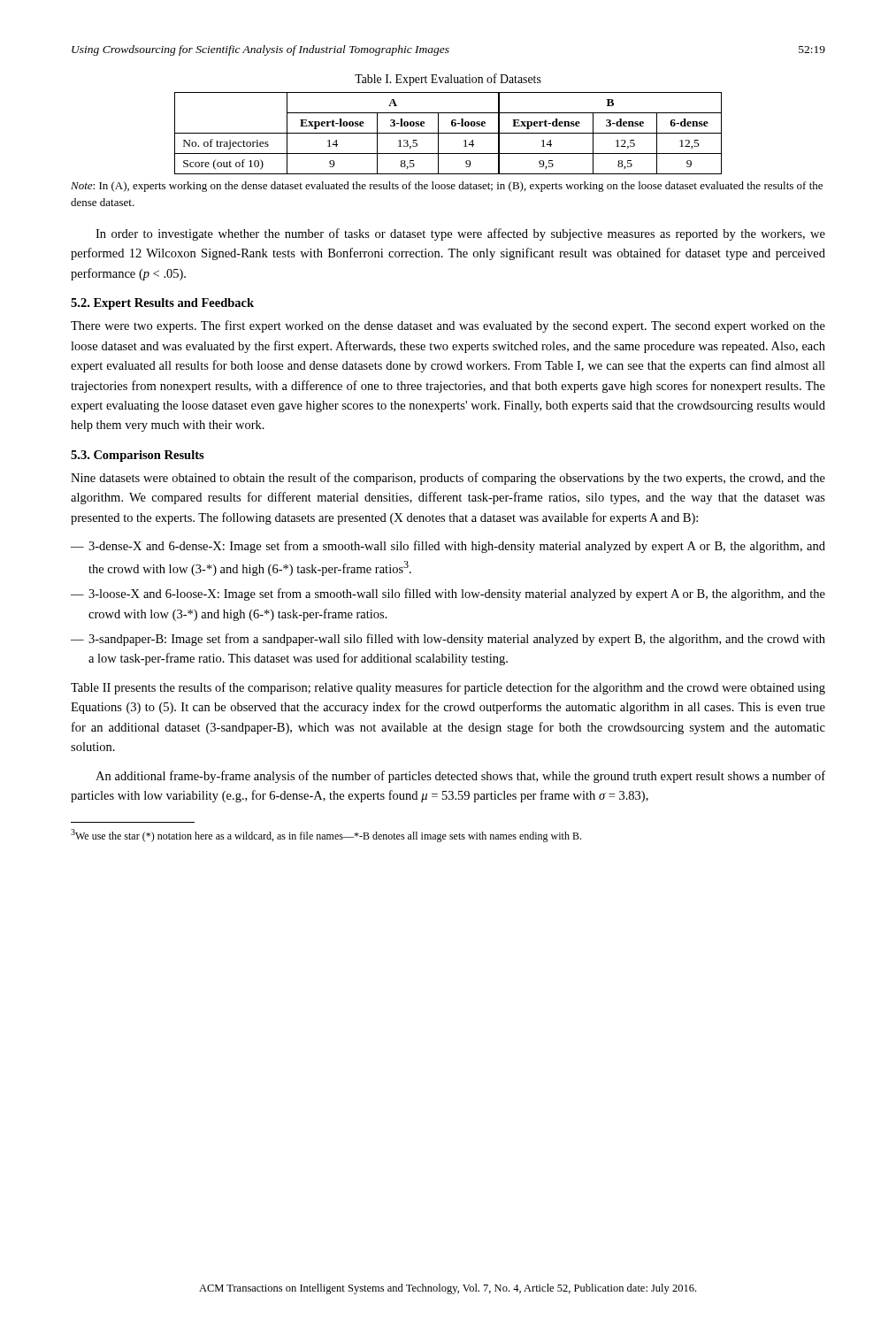Find the text block starting "5.3. Comparison Results"
Image resolution: width=896 pixels, height=1327 pixels.
point(137,455)
